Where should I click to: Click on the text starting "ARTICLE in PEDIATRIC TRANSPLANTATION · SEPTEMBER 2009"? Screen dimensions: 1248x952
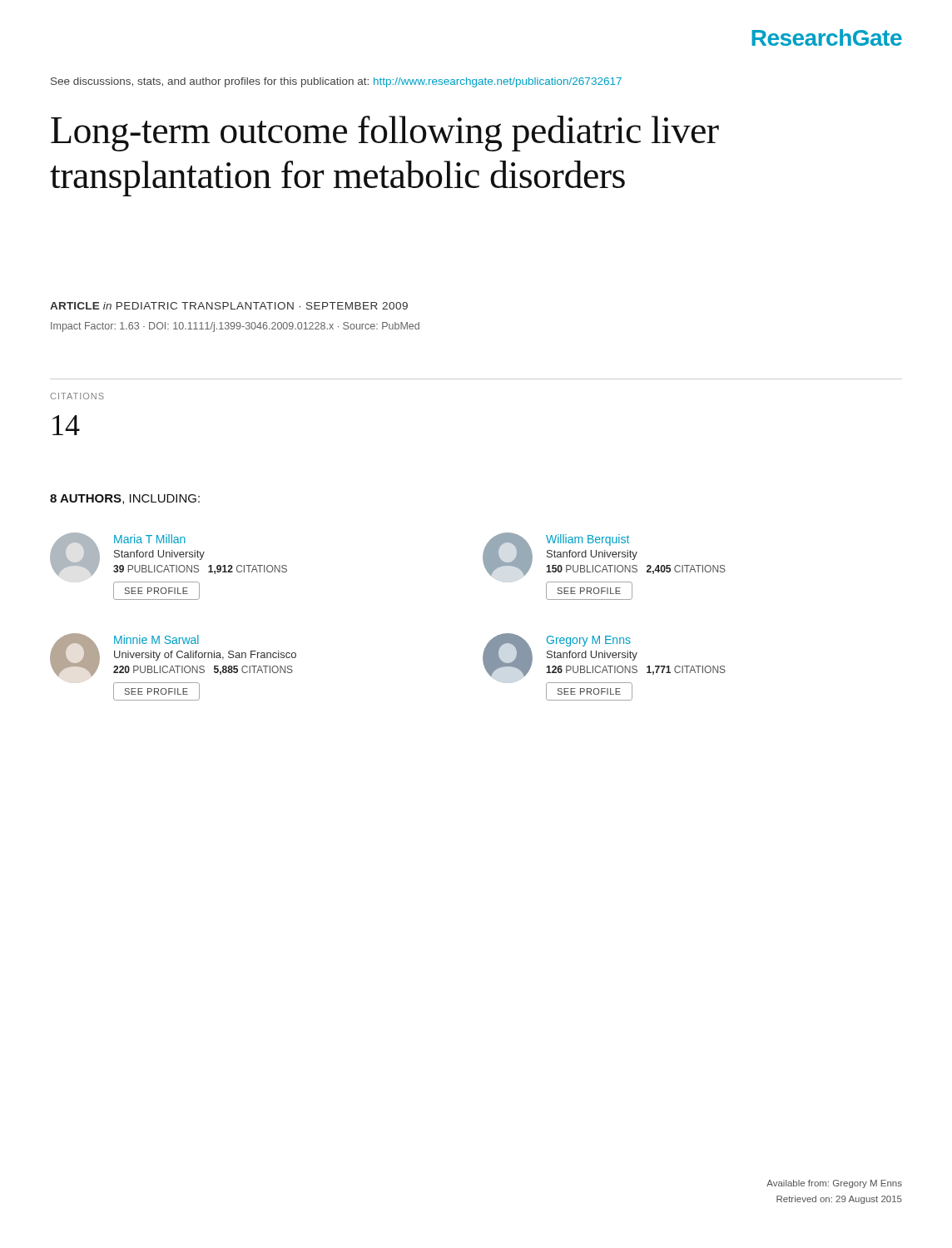(x=229, y=306)
